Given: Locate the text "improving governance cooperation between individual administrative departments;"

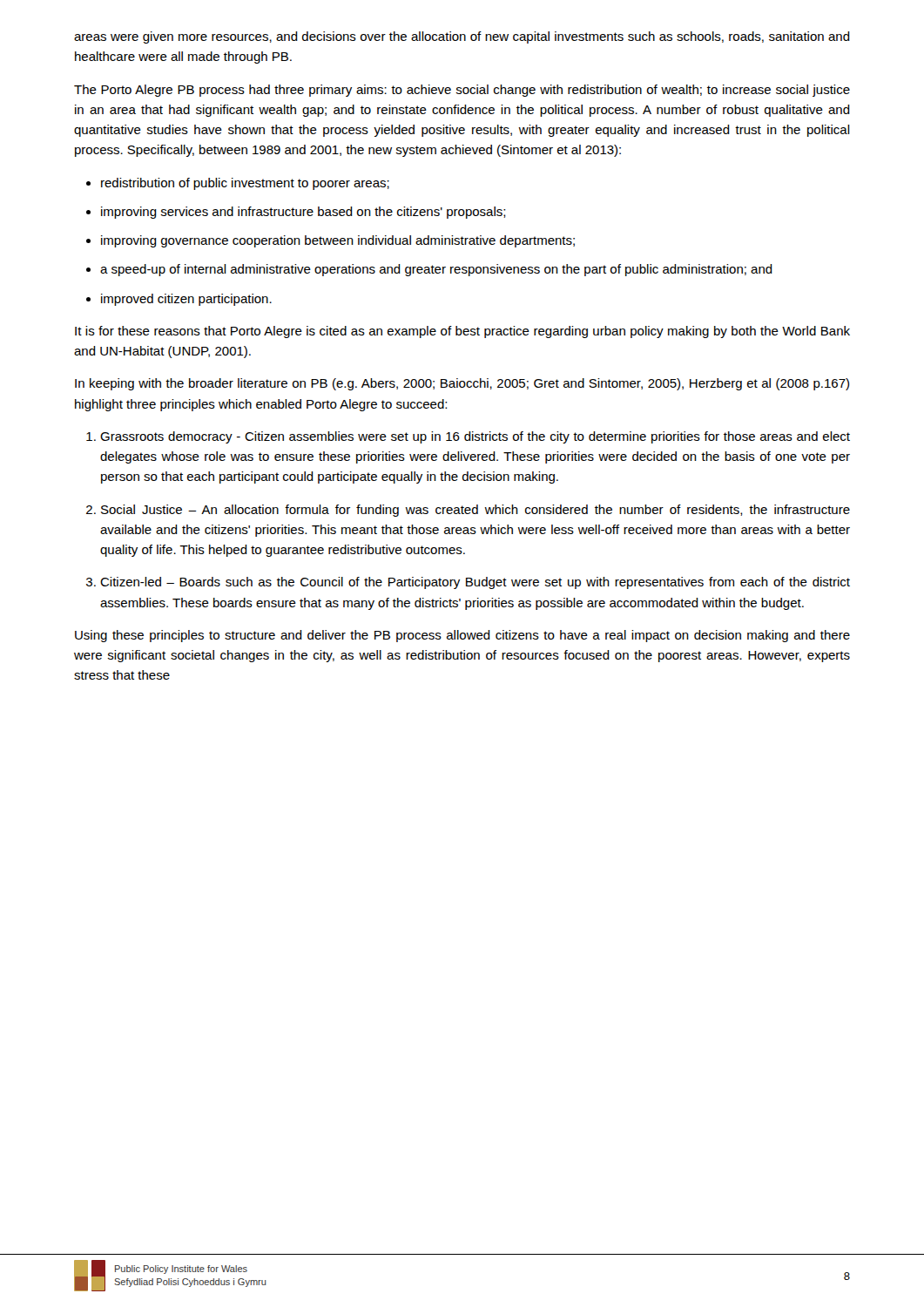Looking at the screenshot, I should [x=475, y=240].
